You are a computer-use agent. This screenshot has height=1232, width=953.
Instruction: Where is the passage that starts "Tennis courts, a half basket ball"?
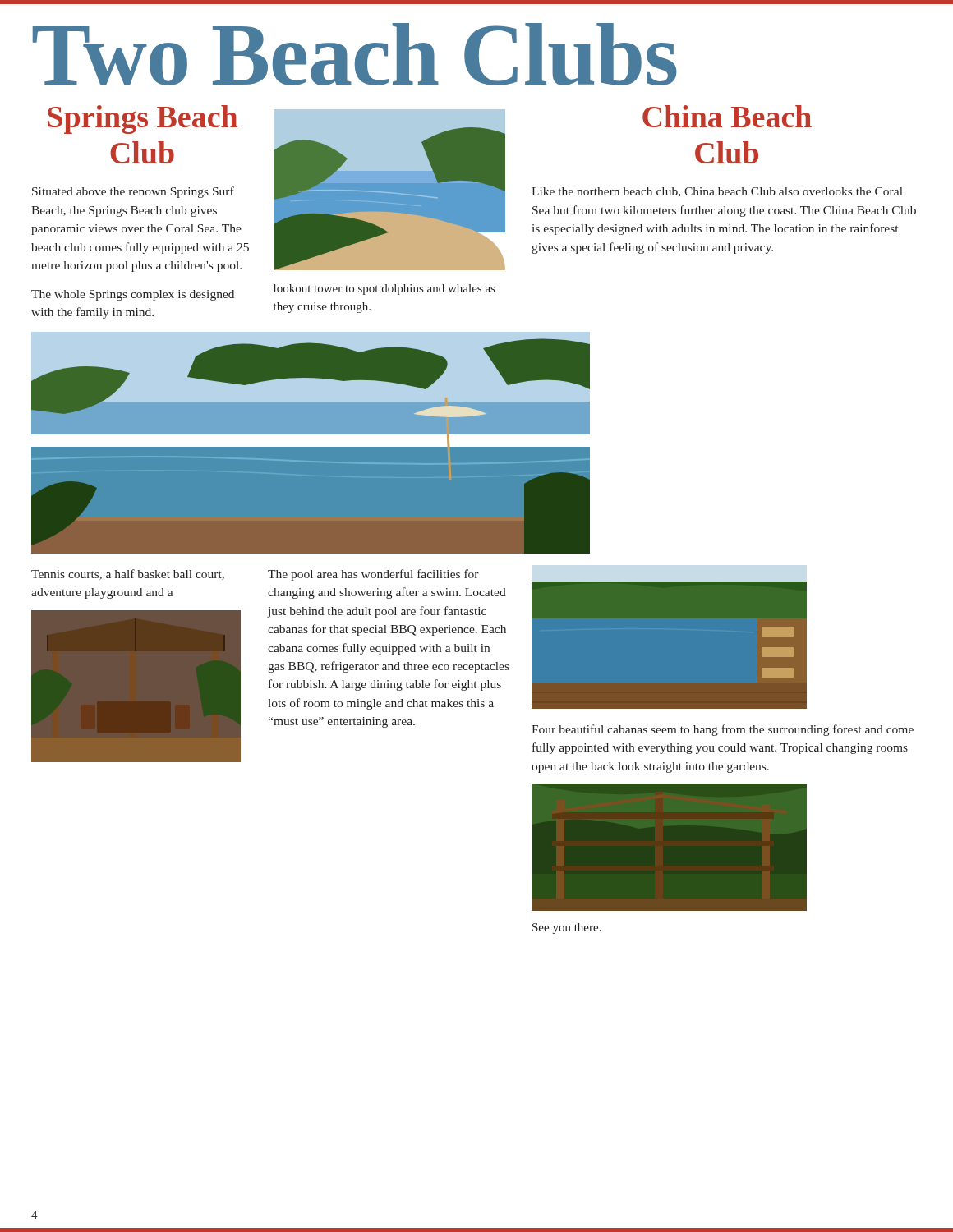click(x=128, y=583)
